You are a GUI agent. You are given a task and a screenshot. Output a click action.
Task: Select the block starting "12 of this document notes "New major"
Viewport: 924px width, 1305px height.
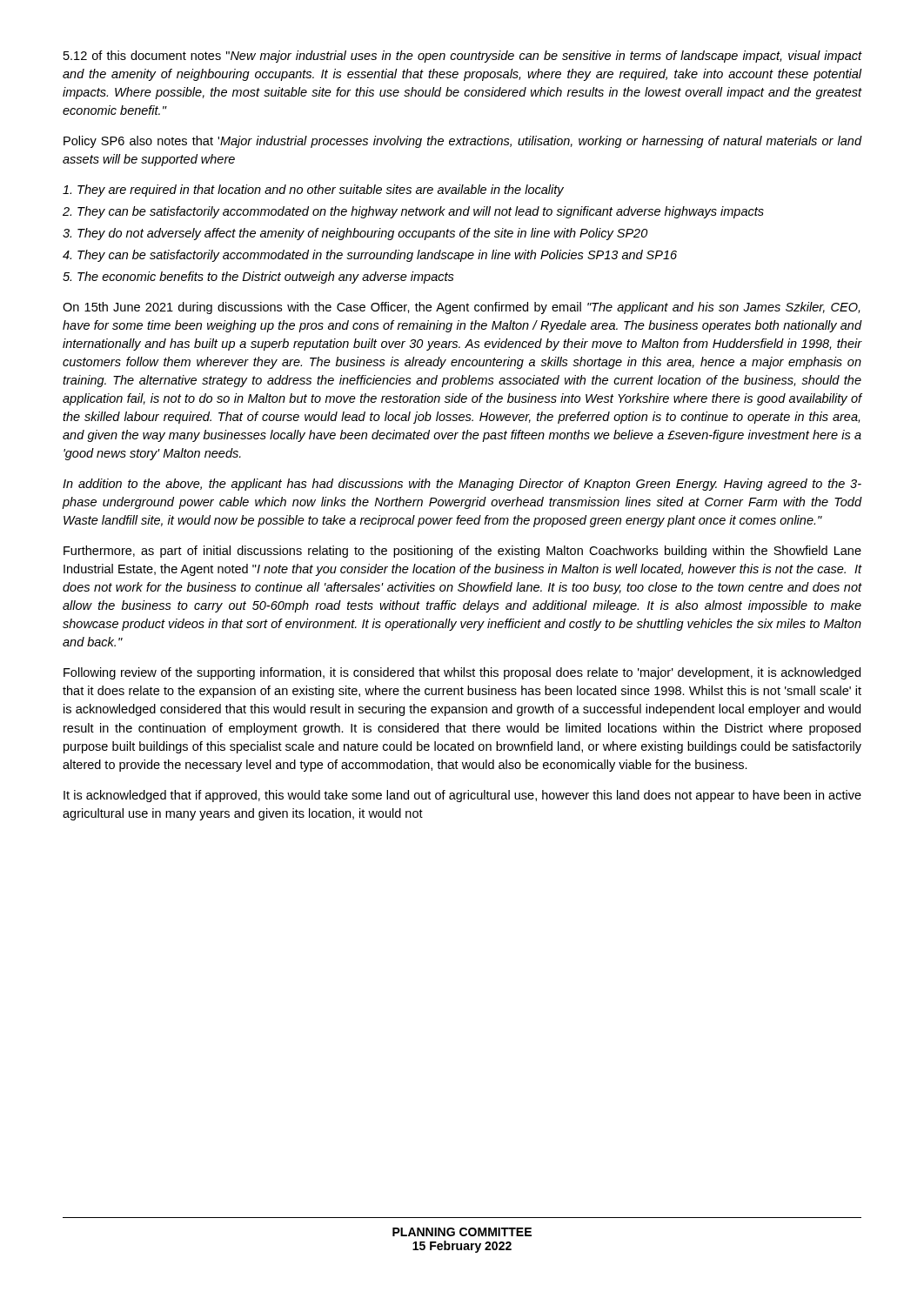click(x=462, y=83)
